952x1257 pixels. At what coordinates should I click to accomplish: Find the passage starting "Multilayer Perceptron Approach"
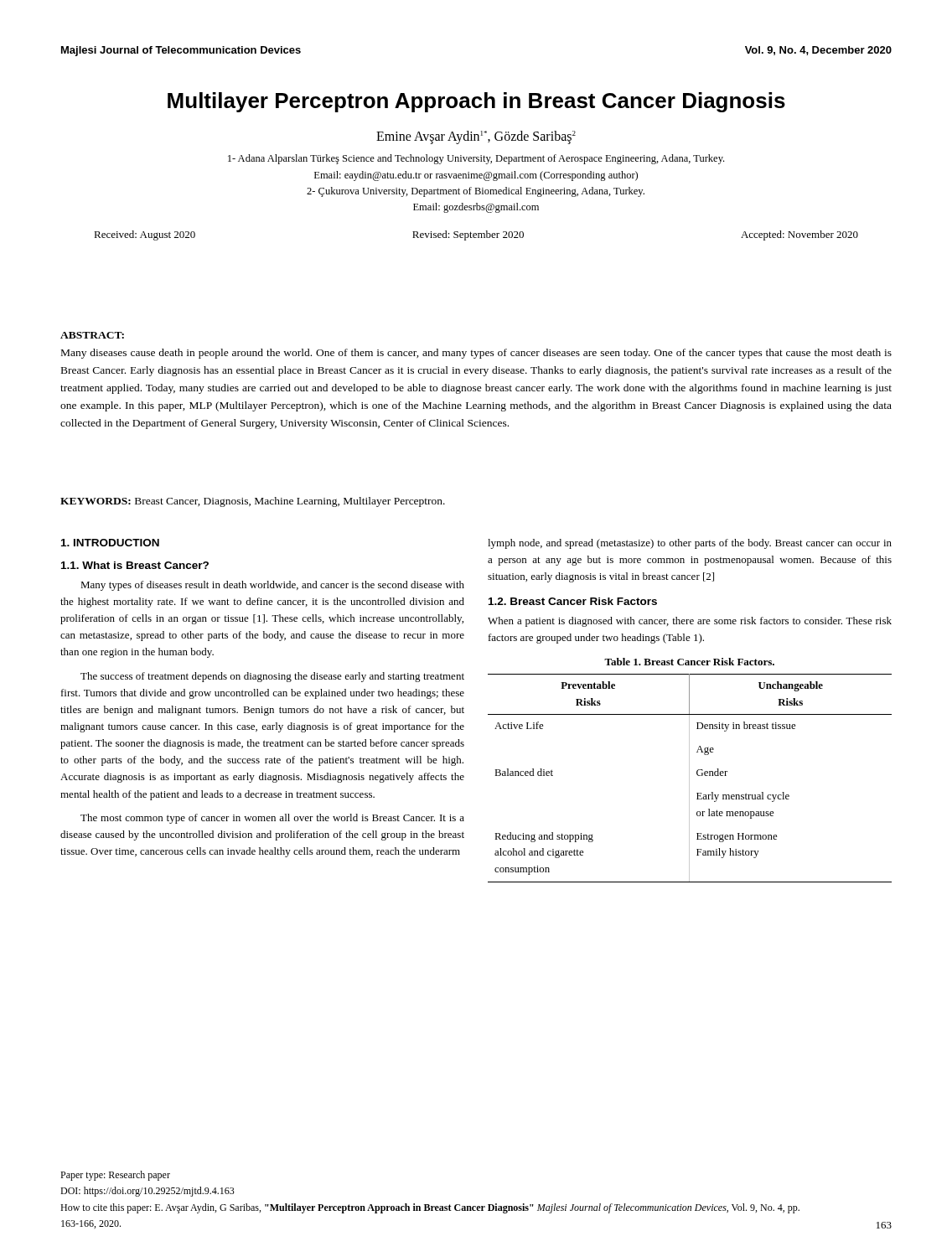click(476, 165)
